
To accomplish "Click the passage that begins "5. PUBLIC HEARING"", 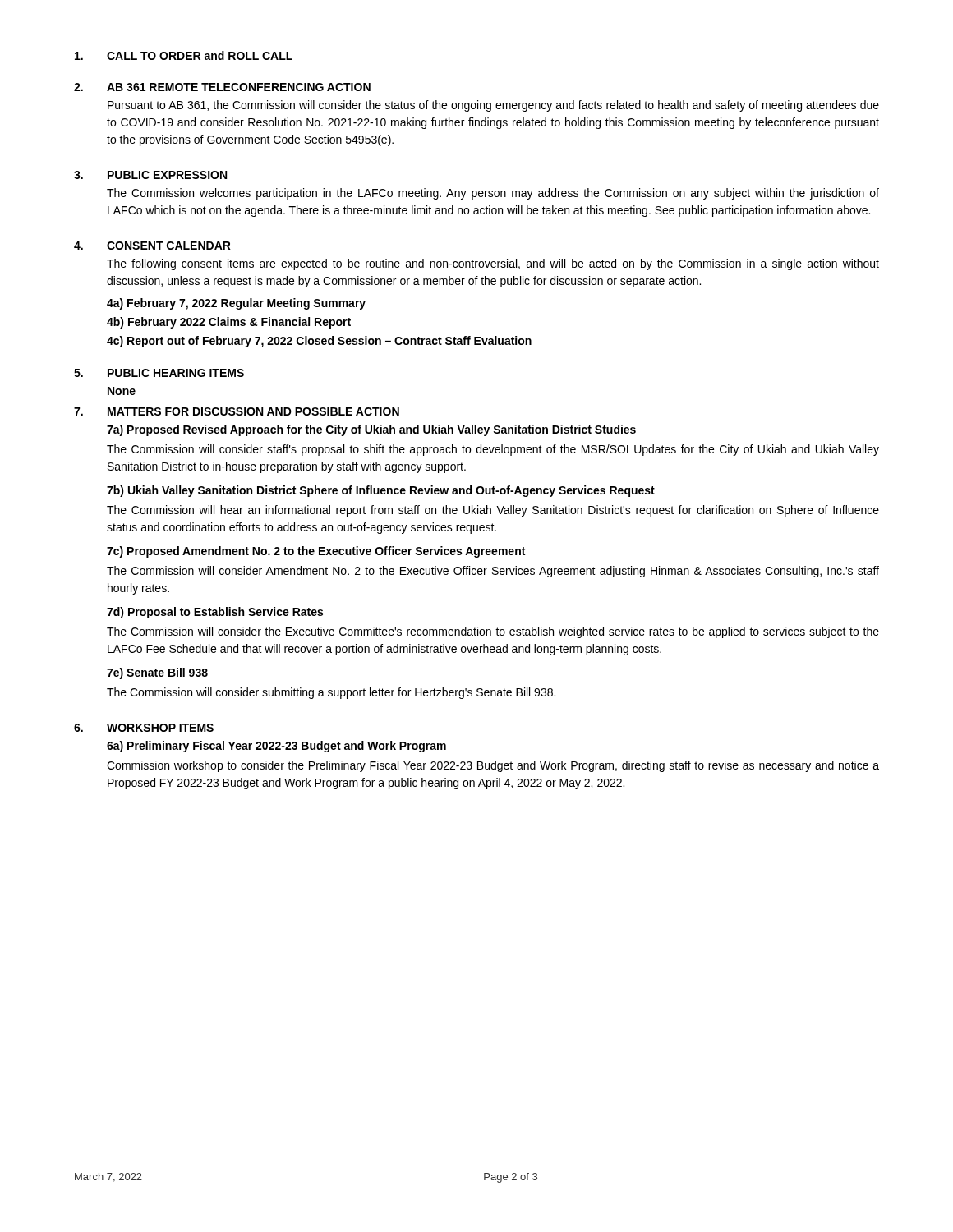I will pyautogui.click(x=159, y=373).
